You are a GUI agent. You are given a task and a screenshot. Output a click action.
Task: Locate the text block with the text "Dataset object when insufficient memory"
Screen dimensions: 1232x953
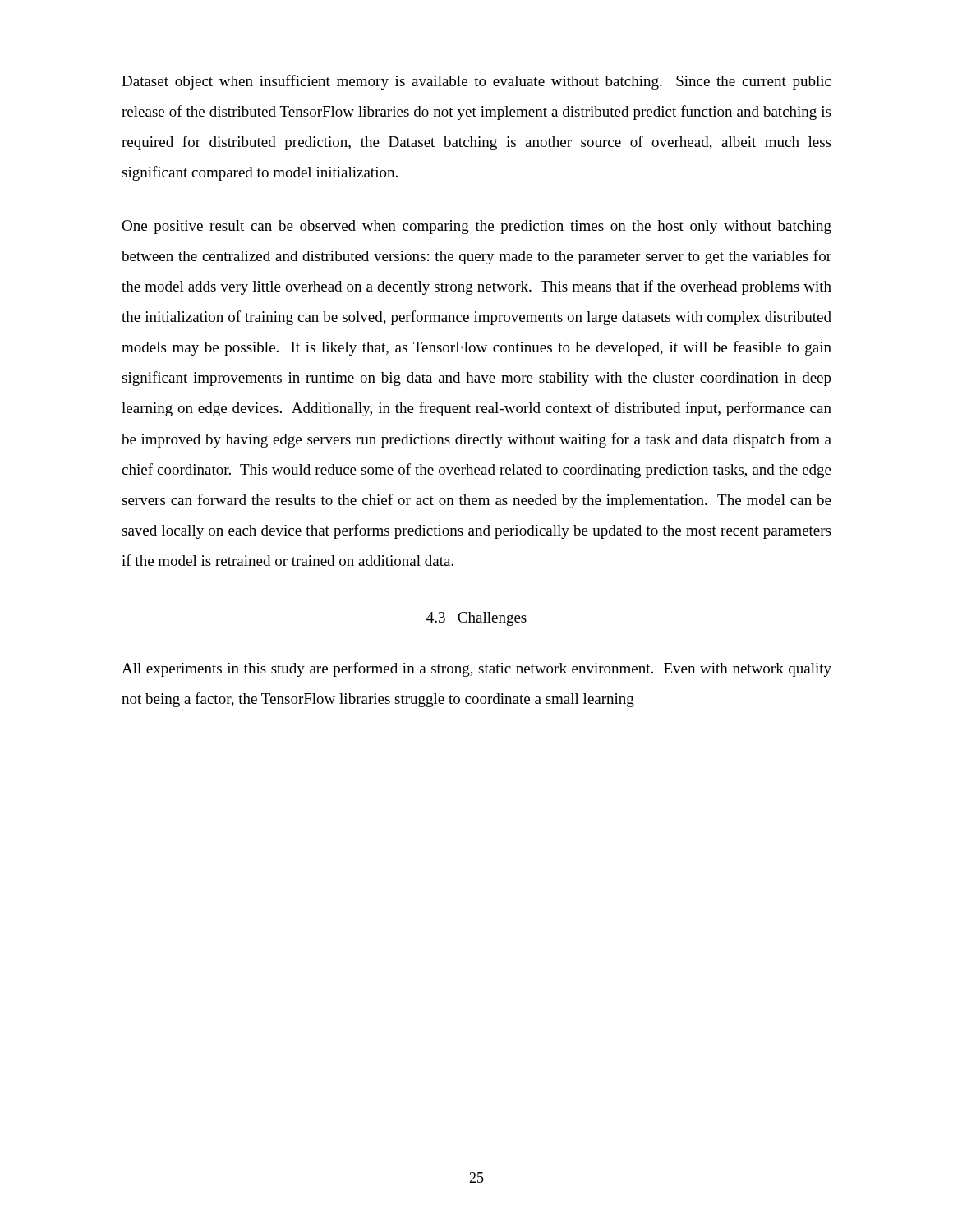click(476, 127)
